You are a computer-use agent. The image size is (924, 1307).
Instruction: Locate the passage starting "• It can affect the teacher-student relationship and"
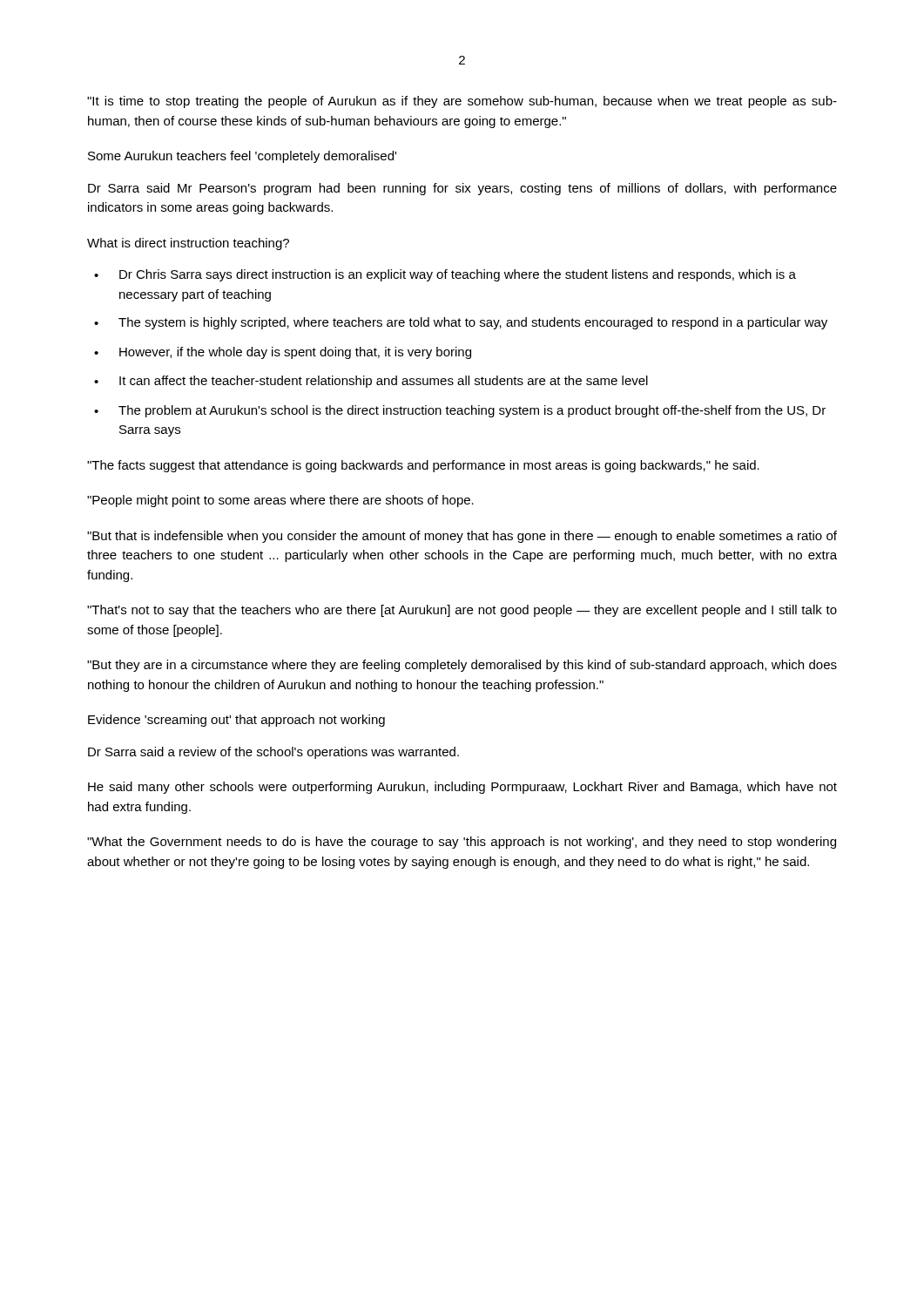coord(462,381)
